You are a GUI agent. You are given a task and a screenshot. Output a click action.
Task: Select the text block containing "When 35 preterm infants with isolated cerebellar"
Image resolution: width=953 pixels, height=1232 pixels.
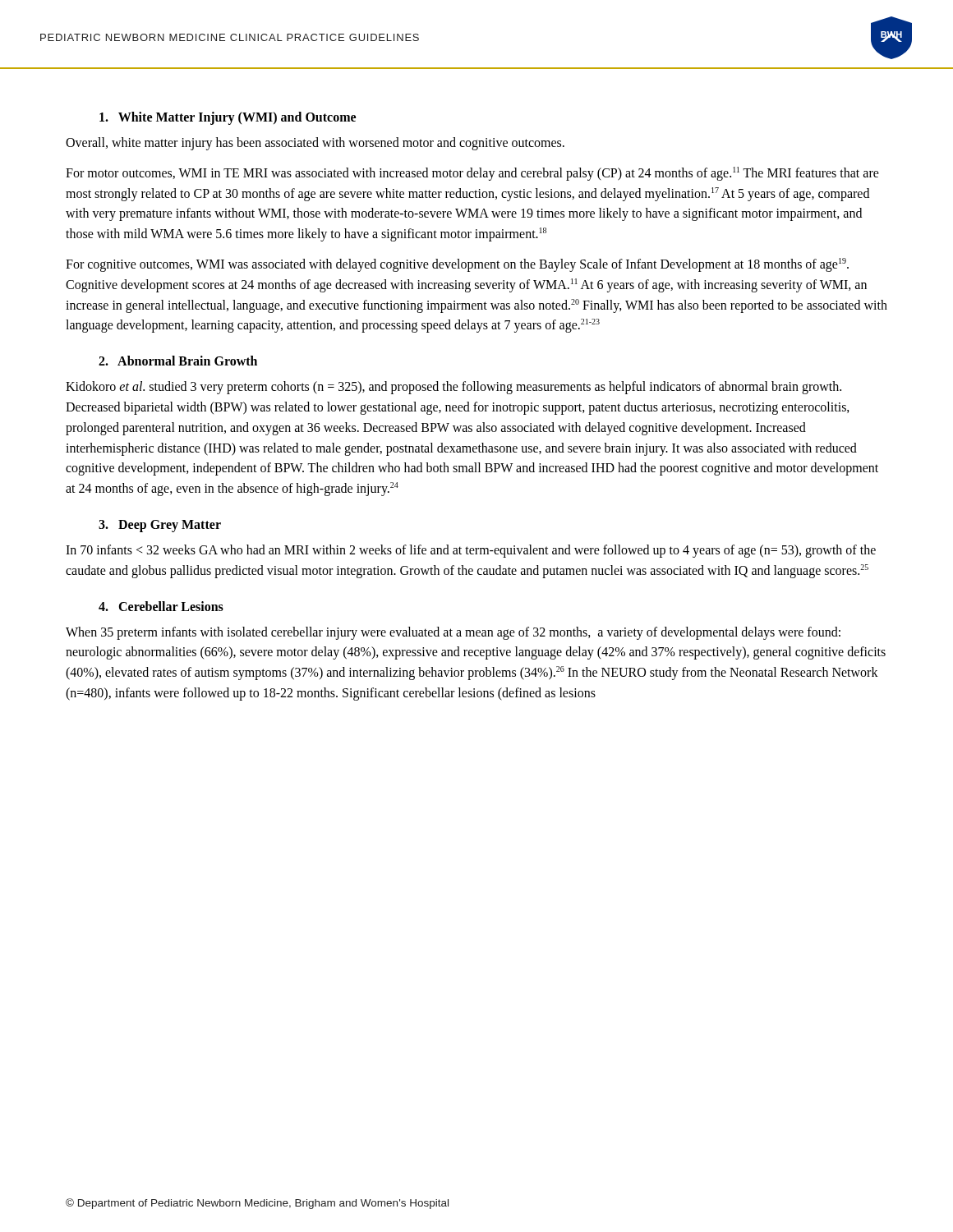(476, 663)
